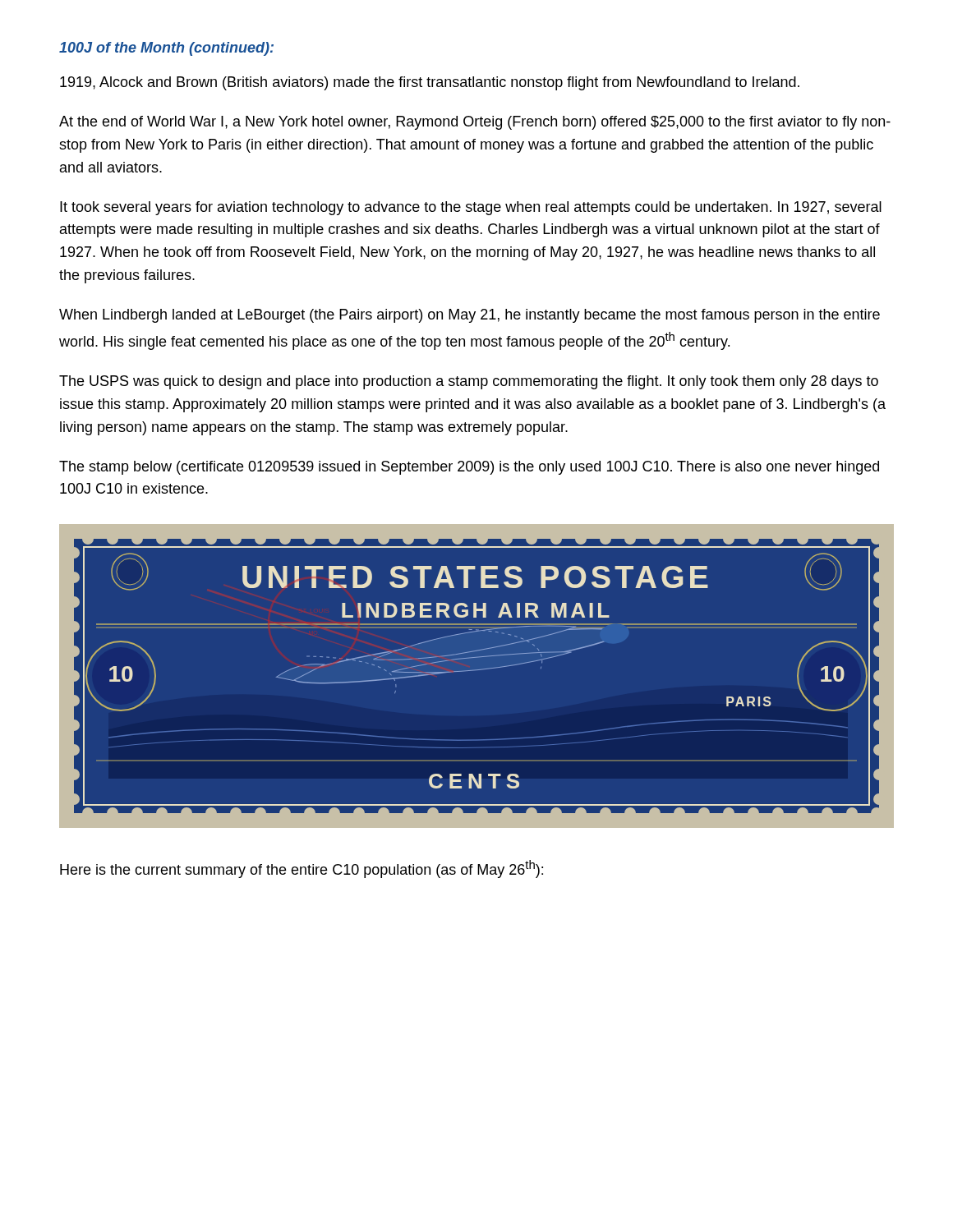Click on the text block with the text "The stamp below (certificate 01209539 issued in September"

pos(470,478)
